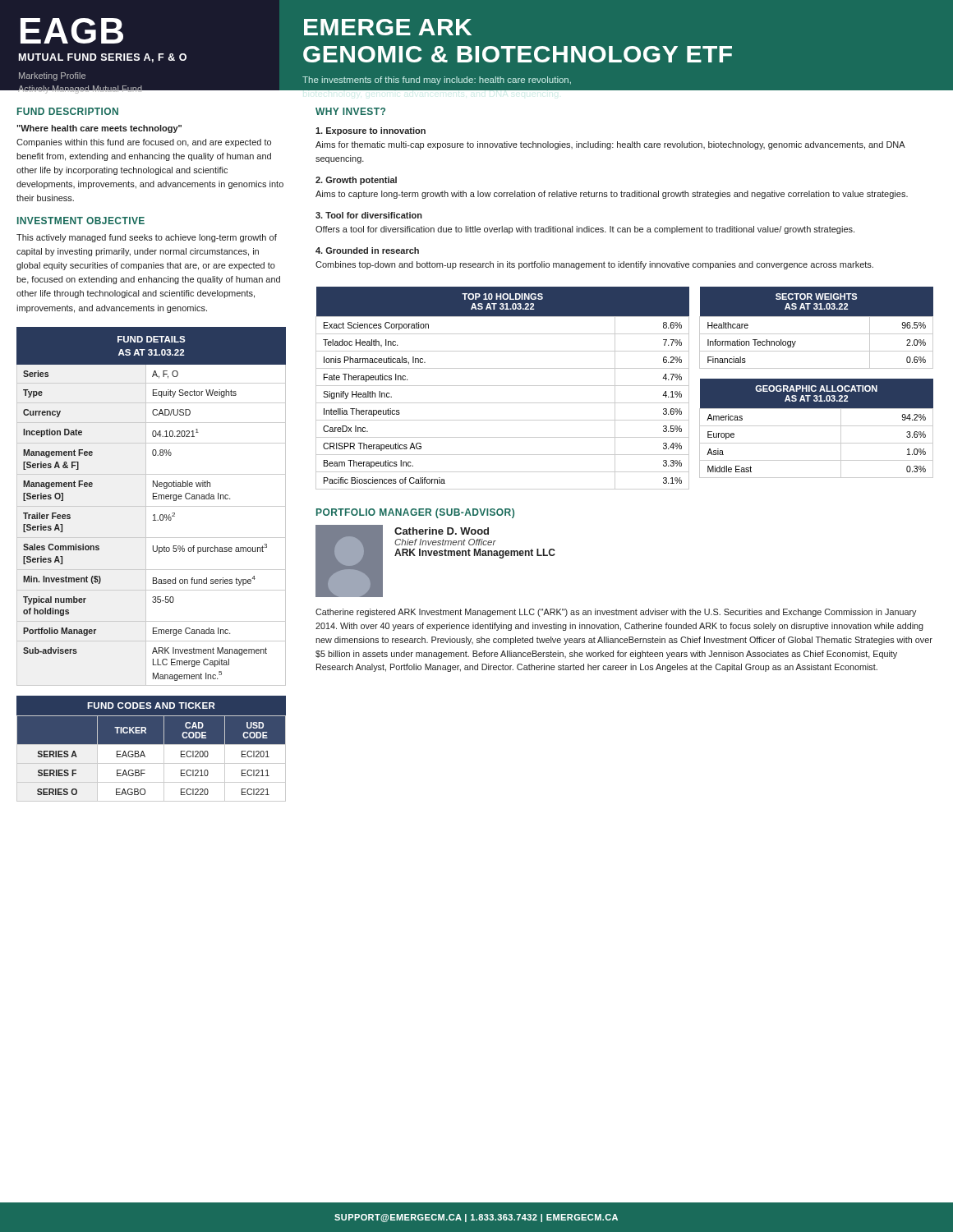
Task: Find the section header containing "FUND DESCRIPTION"
Action: coord(68,112)
